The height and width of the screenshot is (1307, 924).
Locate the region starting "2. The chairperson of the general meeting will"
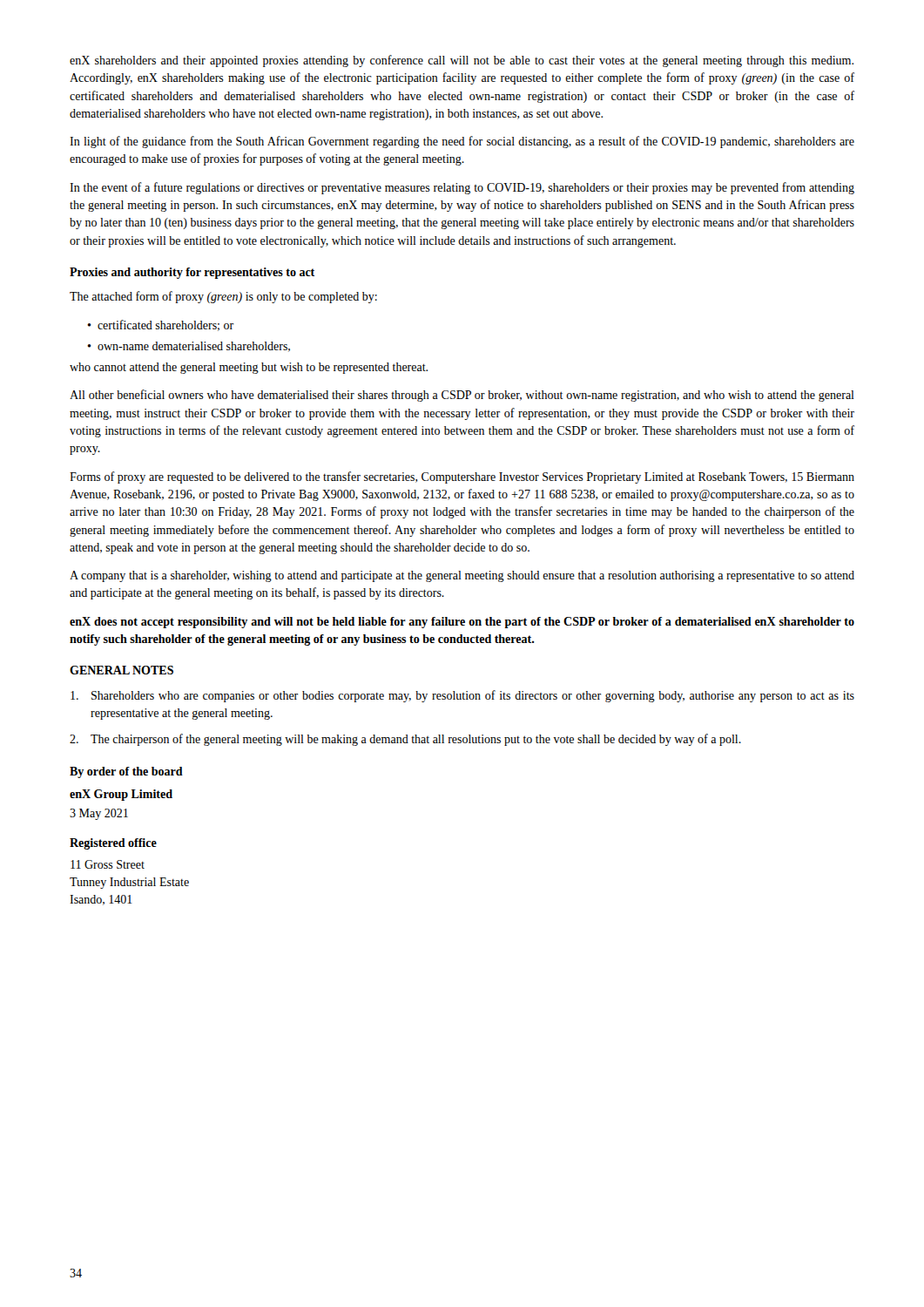click(462, 740)
